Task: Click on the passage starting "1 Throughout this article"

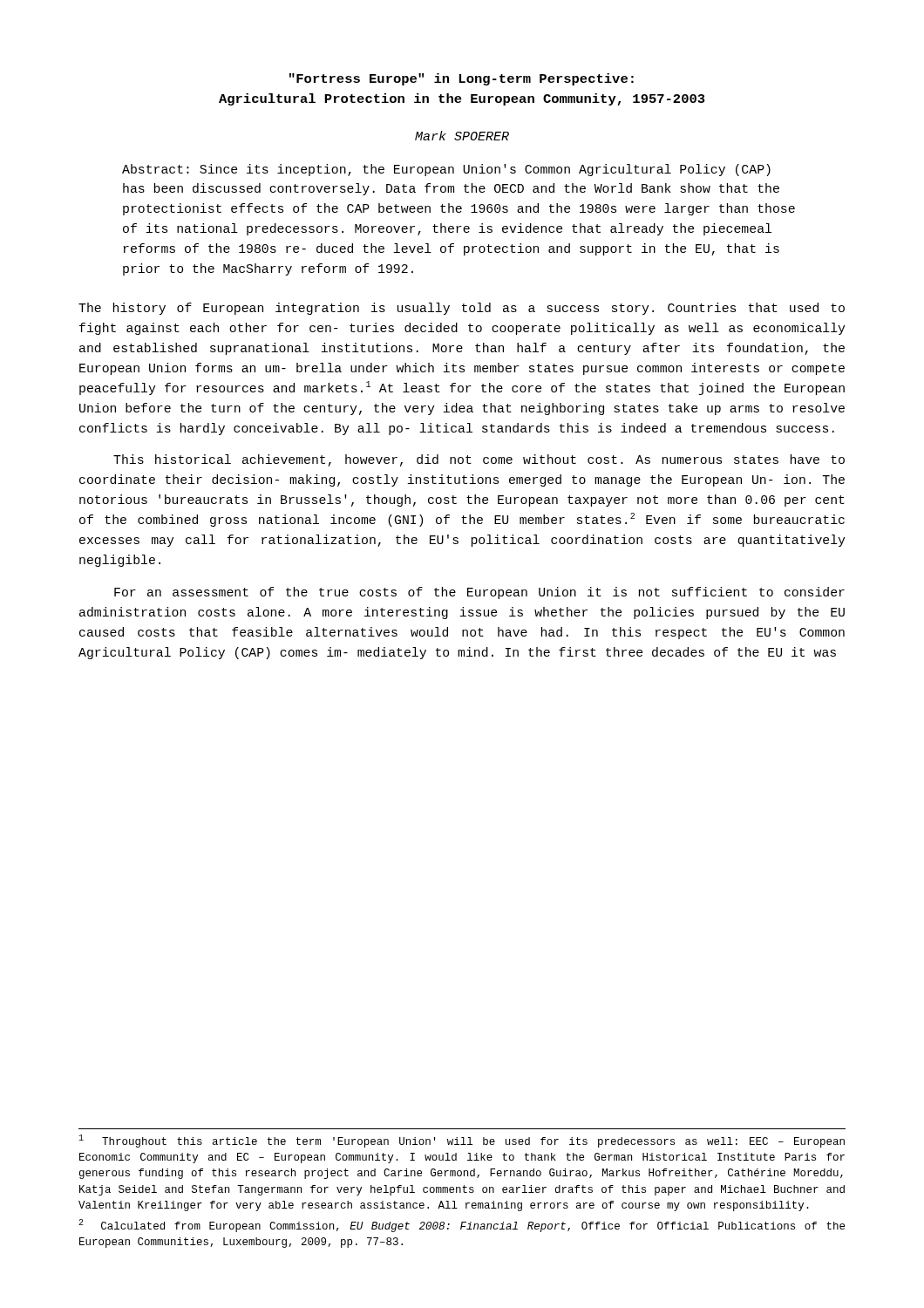Action: (462, 1173)
